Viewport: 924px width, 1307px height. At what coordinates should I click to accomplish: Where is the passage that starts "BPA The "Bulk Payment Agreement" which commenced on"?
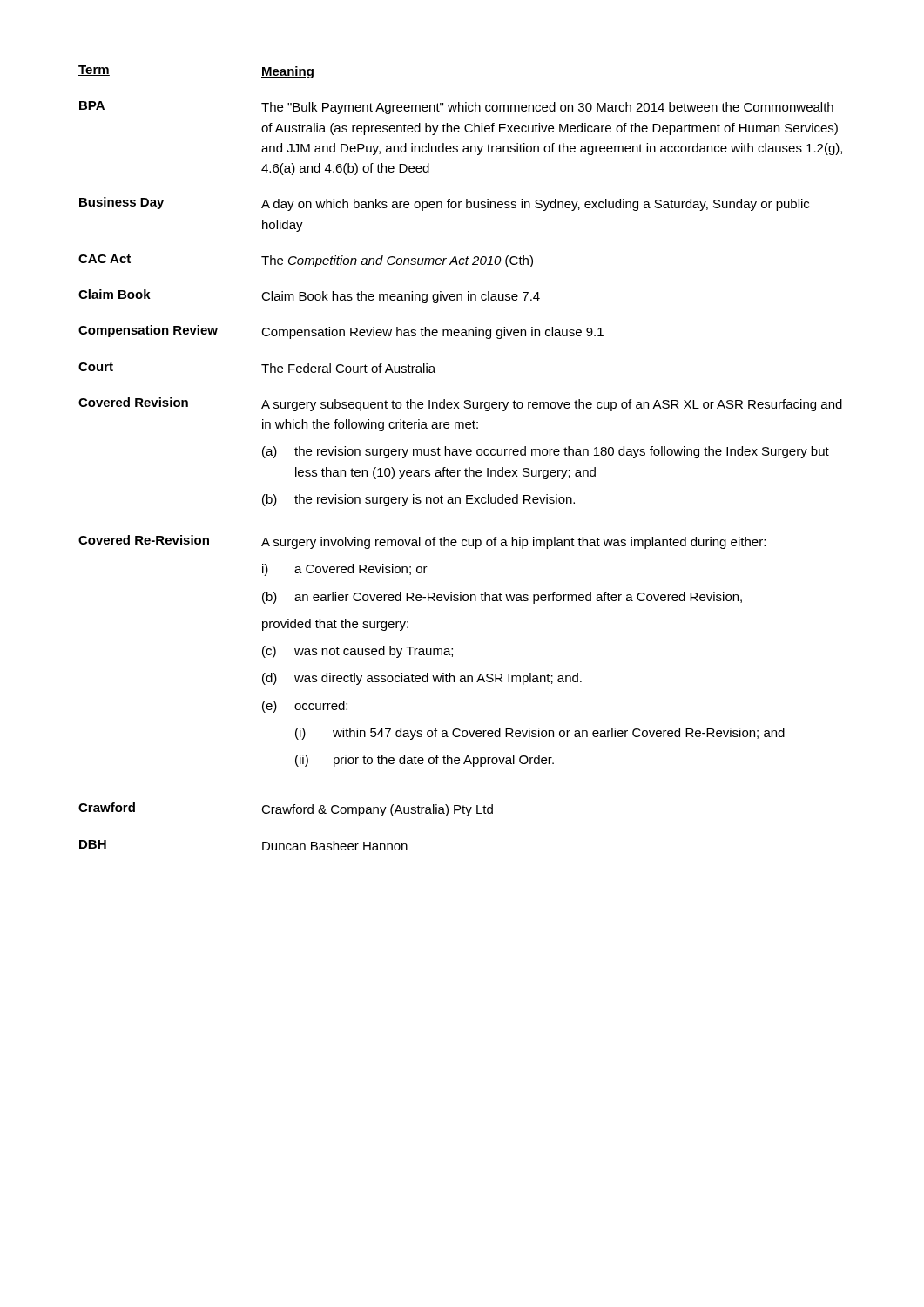tap(462, 137)
